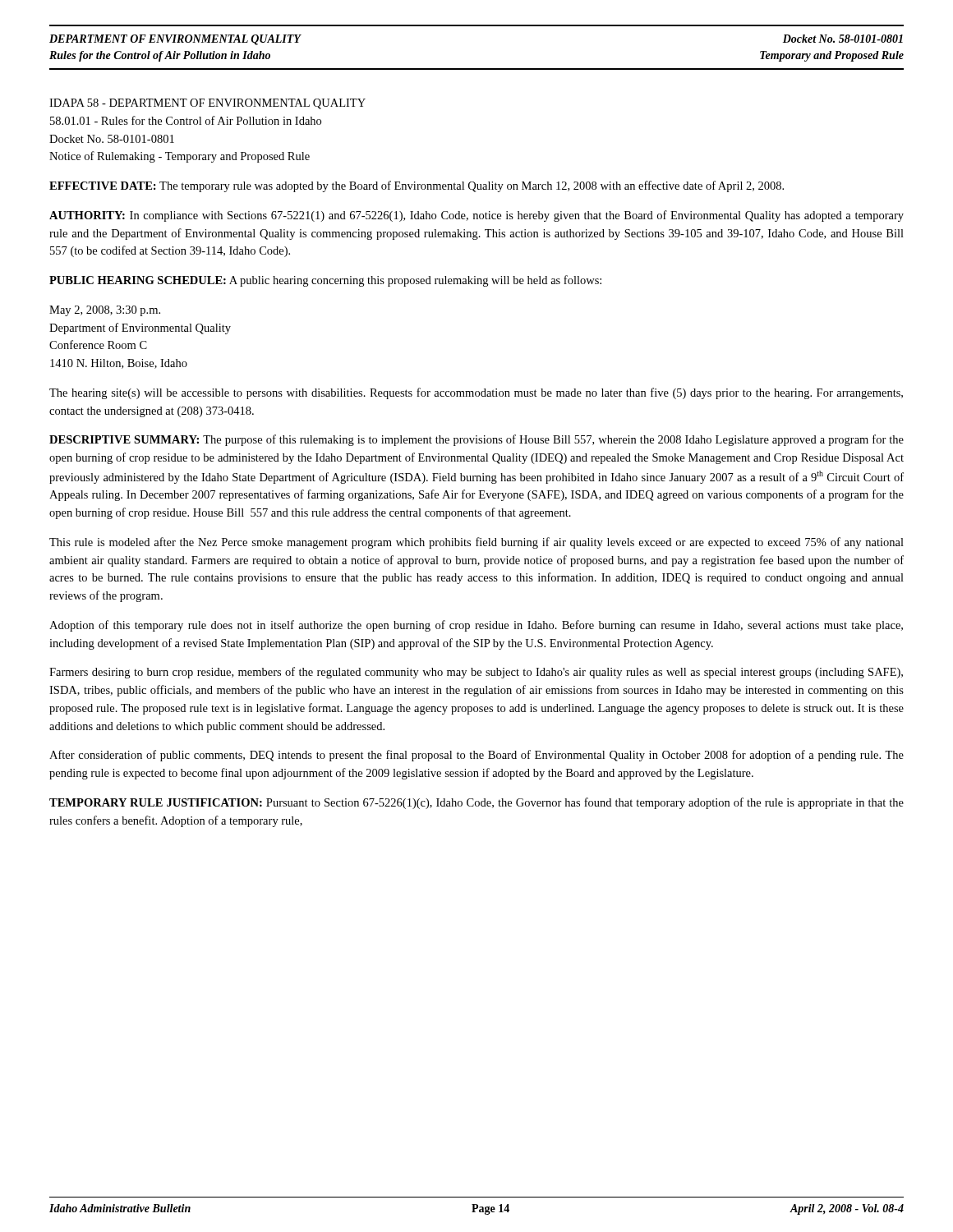Find the element starting "AUTHORITY: In compliance with Sections 67-5221(1) and 67-5226(1),"
This screenshot has width=953, height=1232.
pyautogui.click(x=476, y=233)
